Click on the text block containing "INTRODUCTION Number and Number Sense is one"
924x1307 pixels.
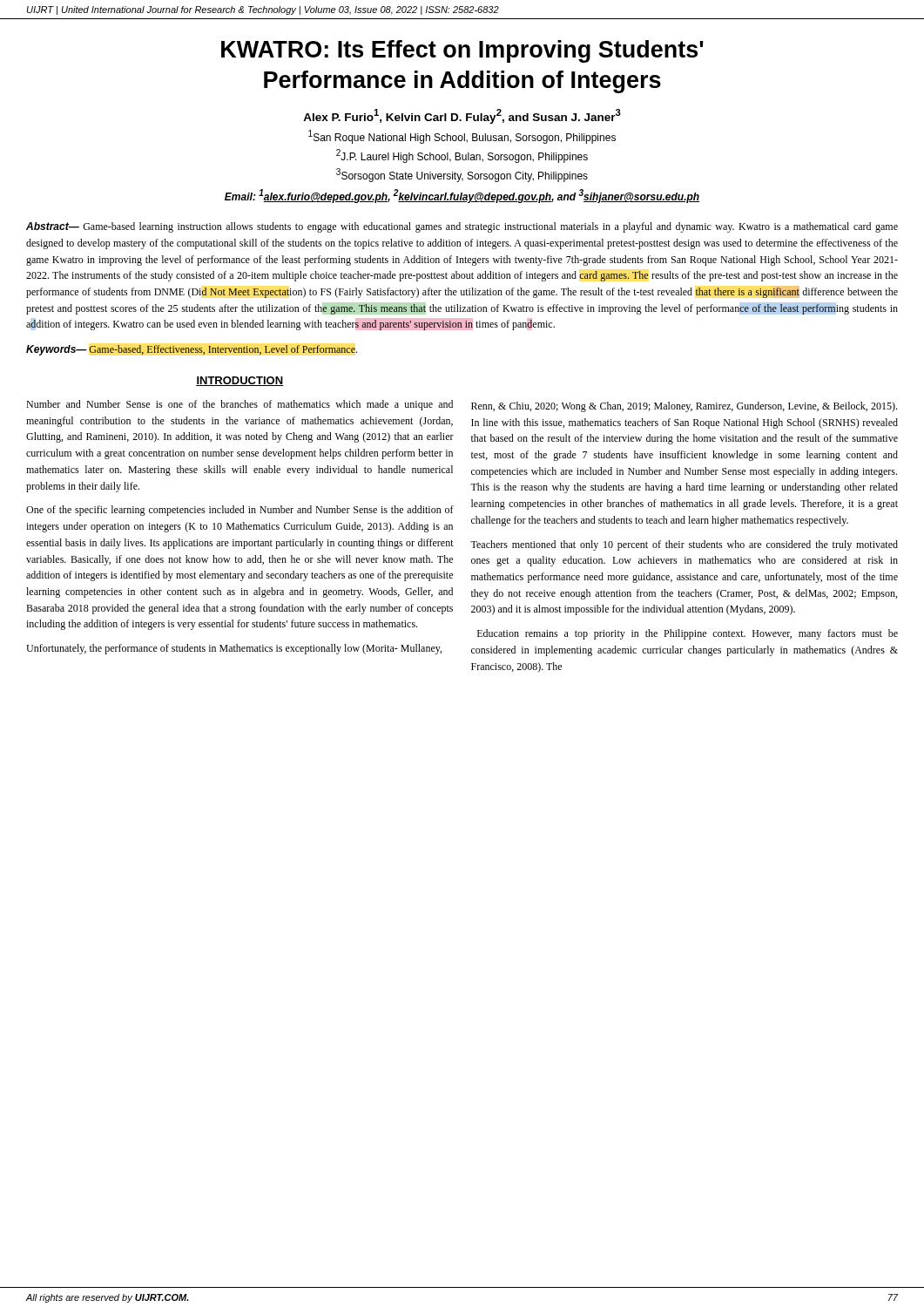pyautogui.click(x=240, y=514)
